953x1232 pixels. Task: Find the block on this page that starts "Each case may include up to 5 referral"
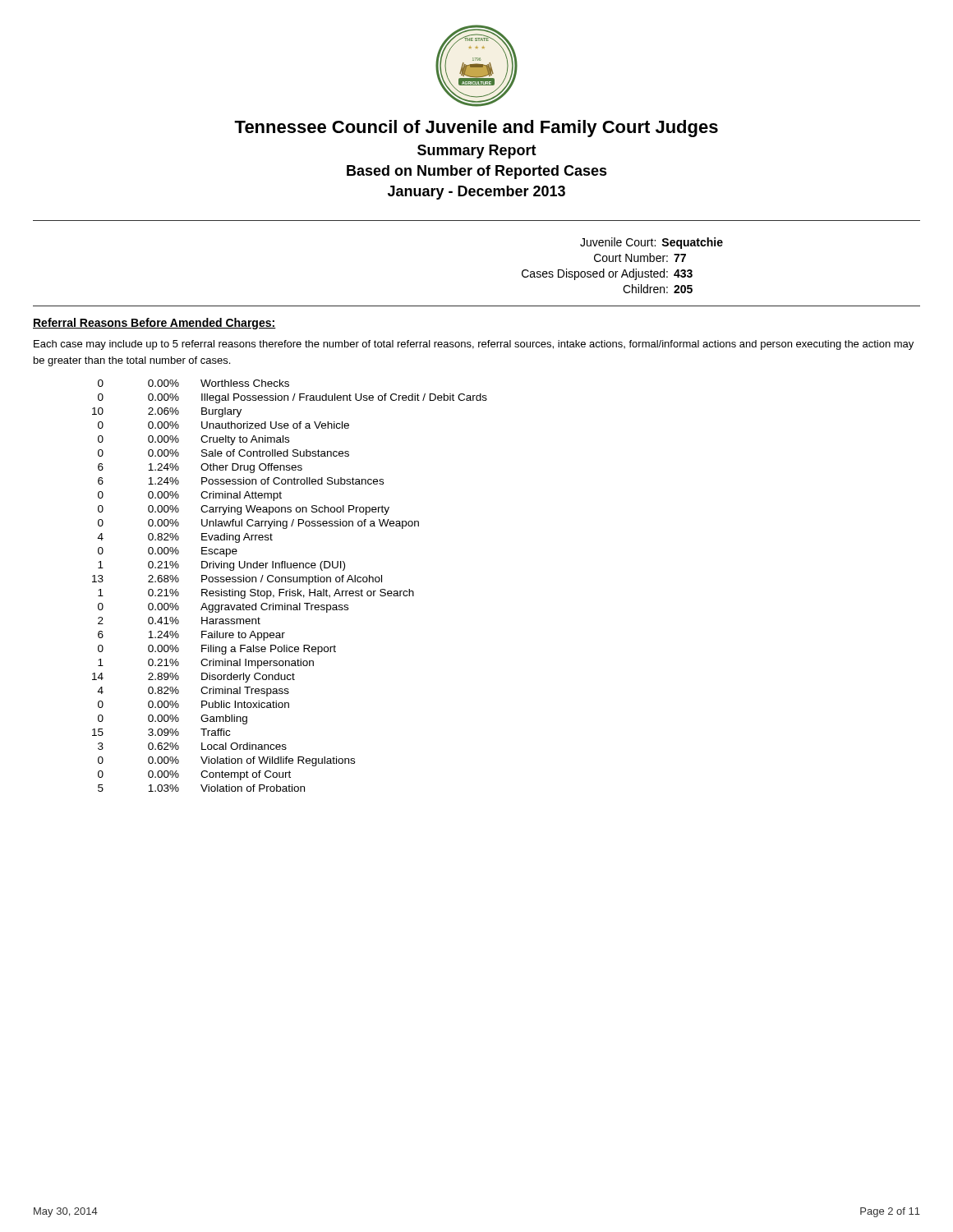(x=473, y=352)
